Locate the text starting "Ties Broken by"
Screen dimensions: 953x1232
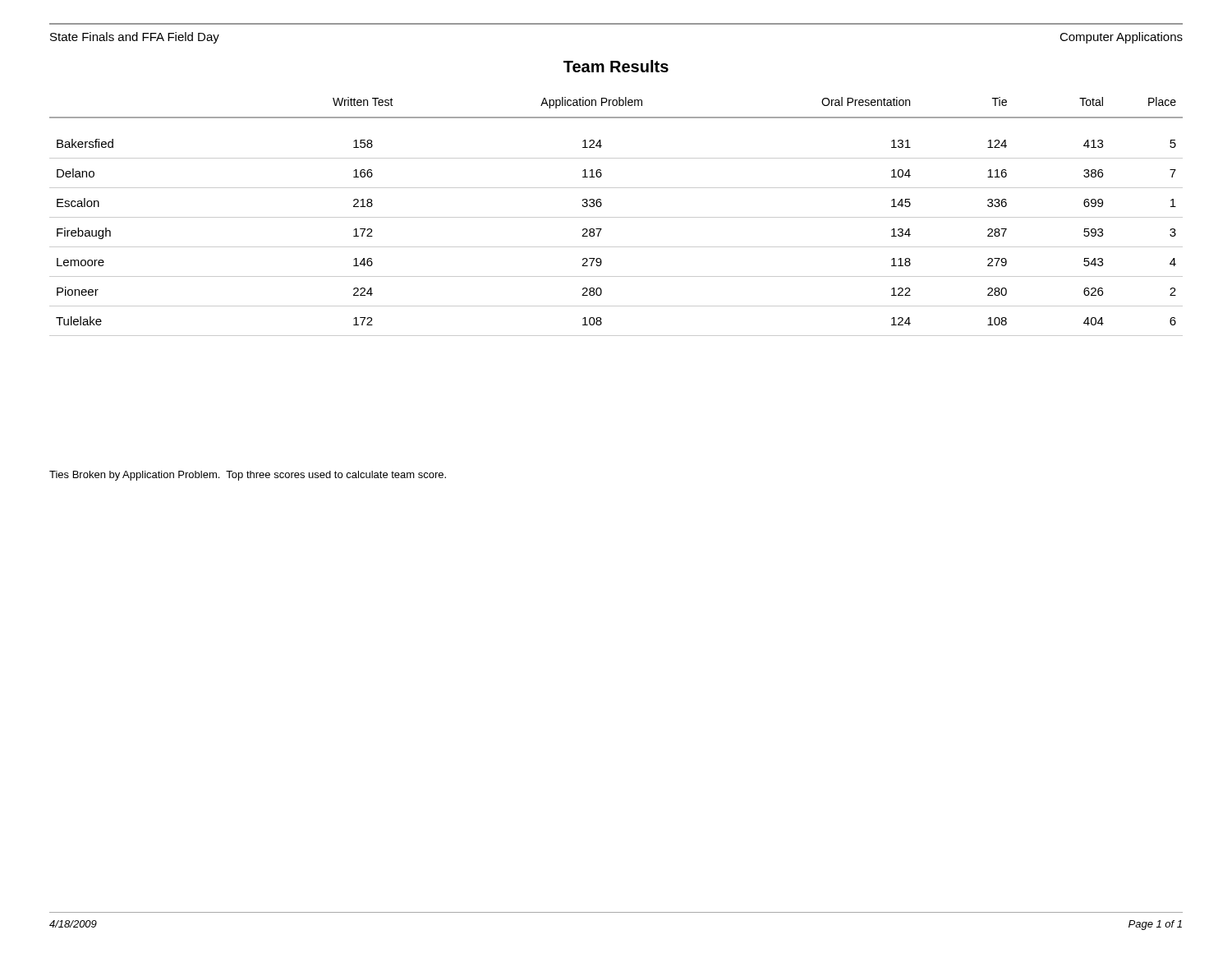pyautogui.click(x=248, y=474)
